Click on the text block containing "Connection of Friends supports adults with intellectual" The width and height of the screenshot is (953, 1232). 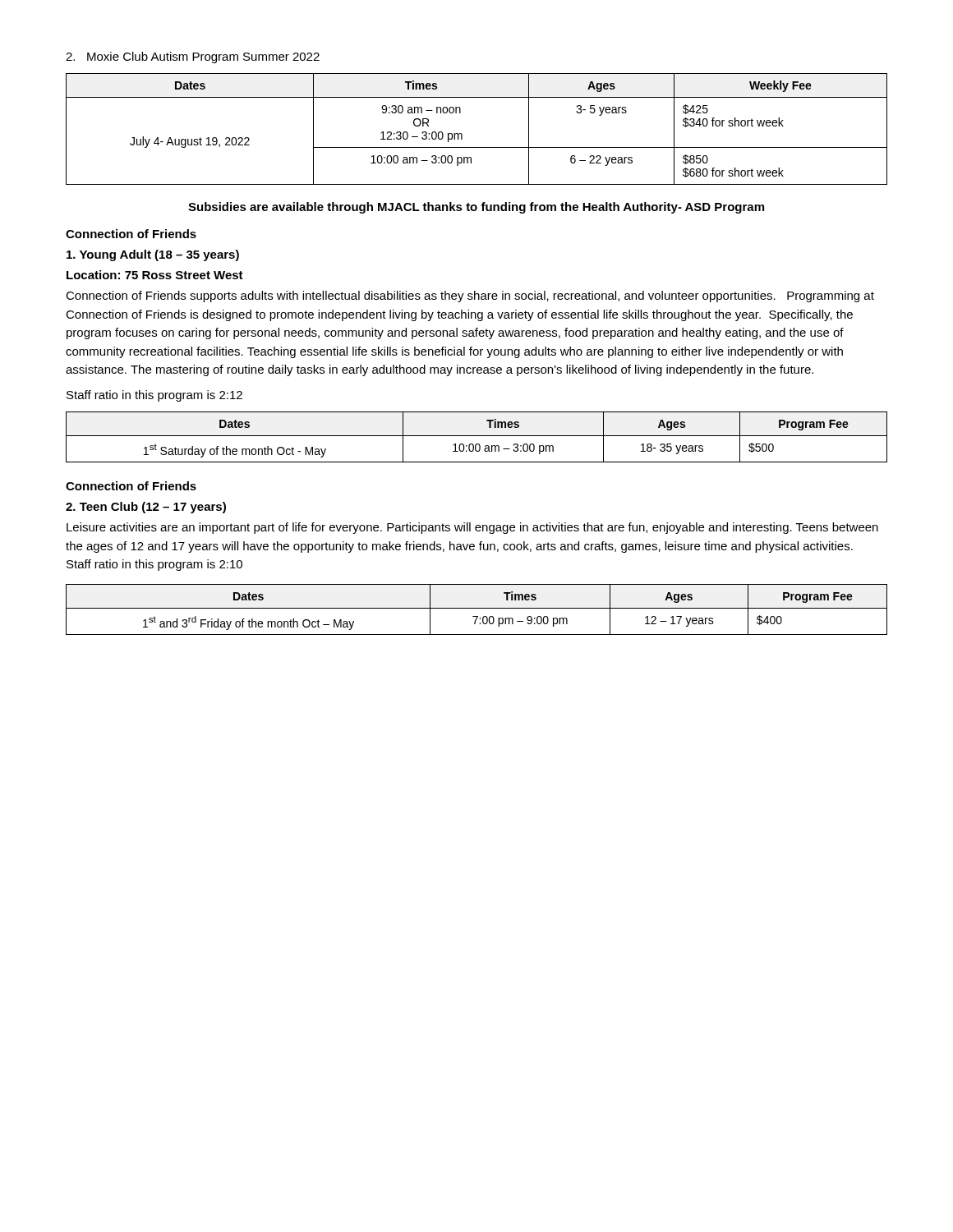coord(470,332)
